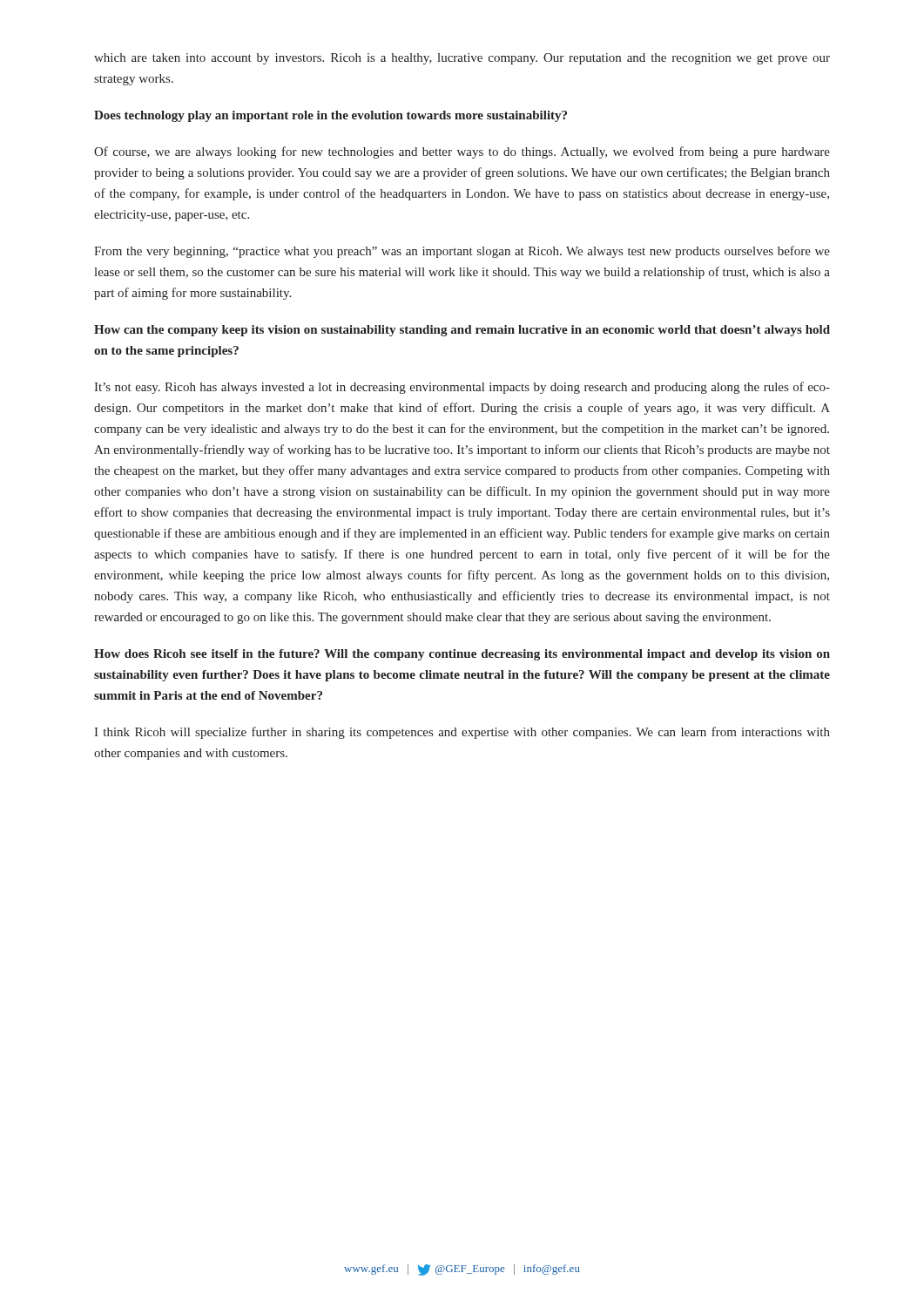924x1307 pixels.
Task: Click the passage that begins "I think Ricoh will specialize further in sharing"
Action: [462, 742]
